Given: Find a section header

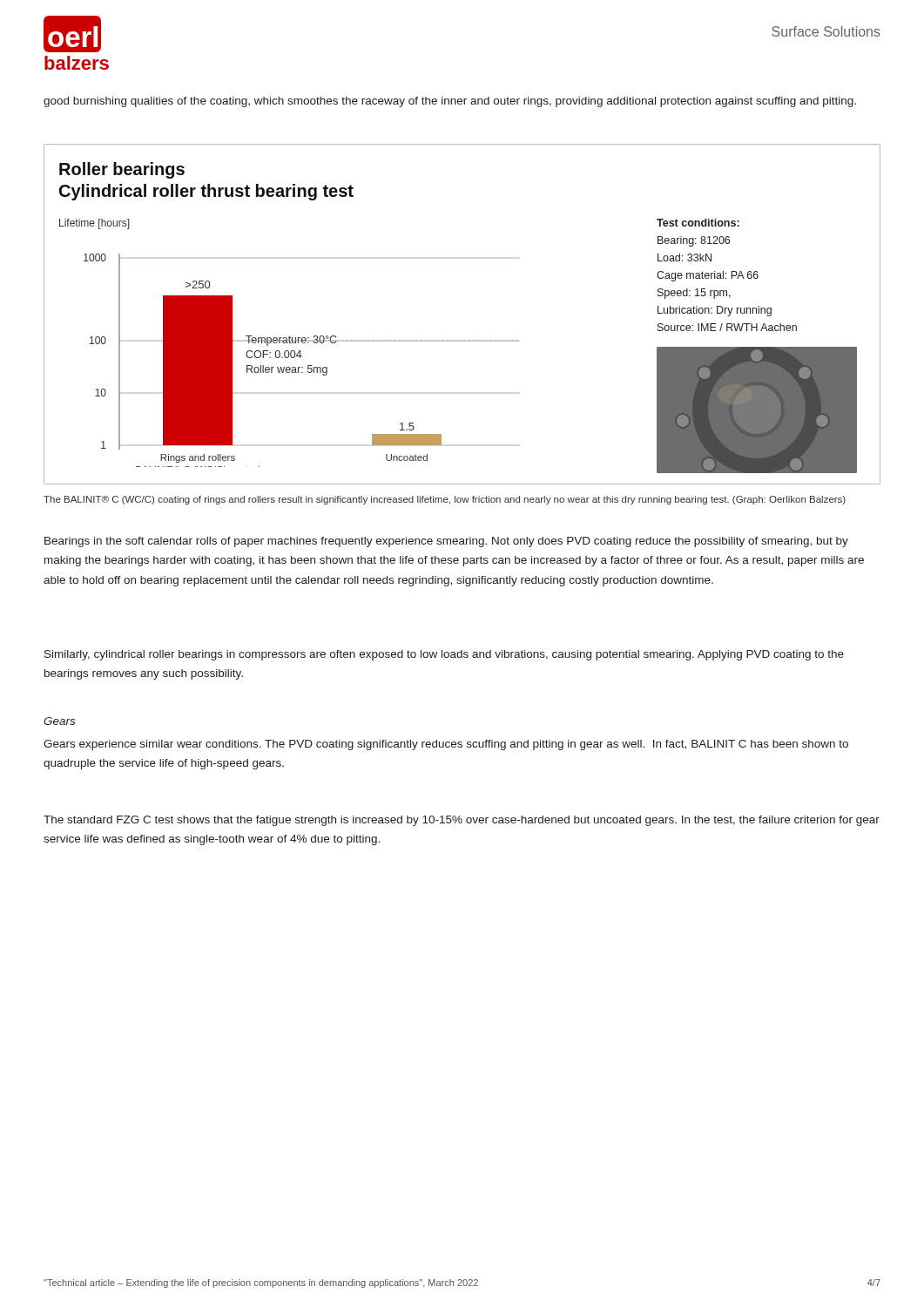Looking at the screenshot, I should (60, 721).
